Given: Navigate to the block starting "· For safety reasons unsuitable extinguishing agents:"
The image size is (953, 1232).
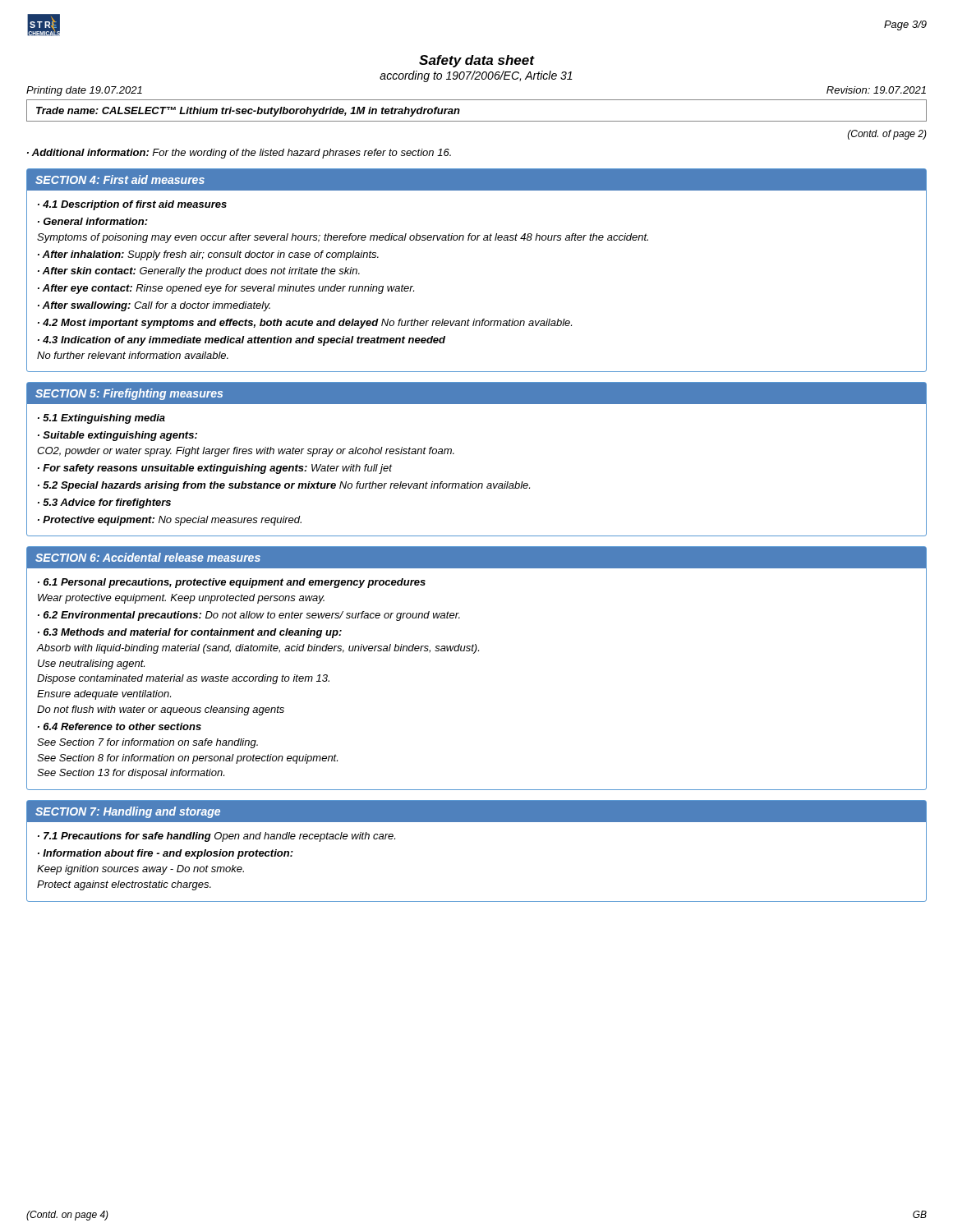Looking at the screenshot, I should (214, 468).
